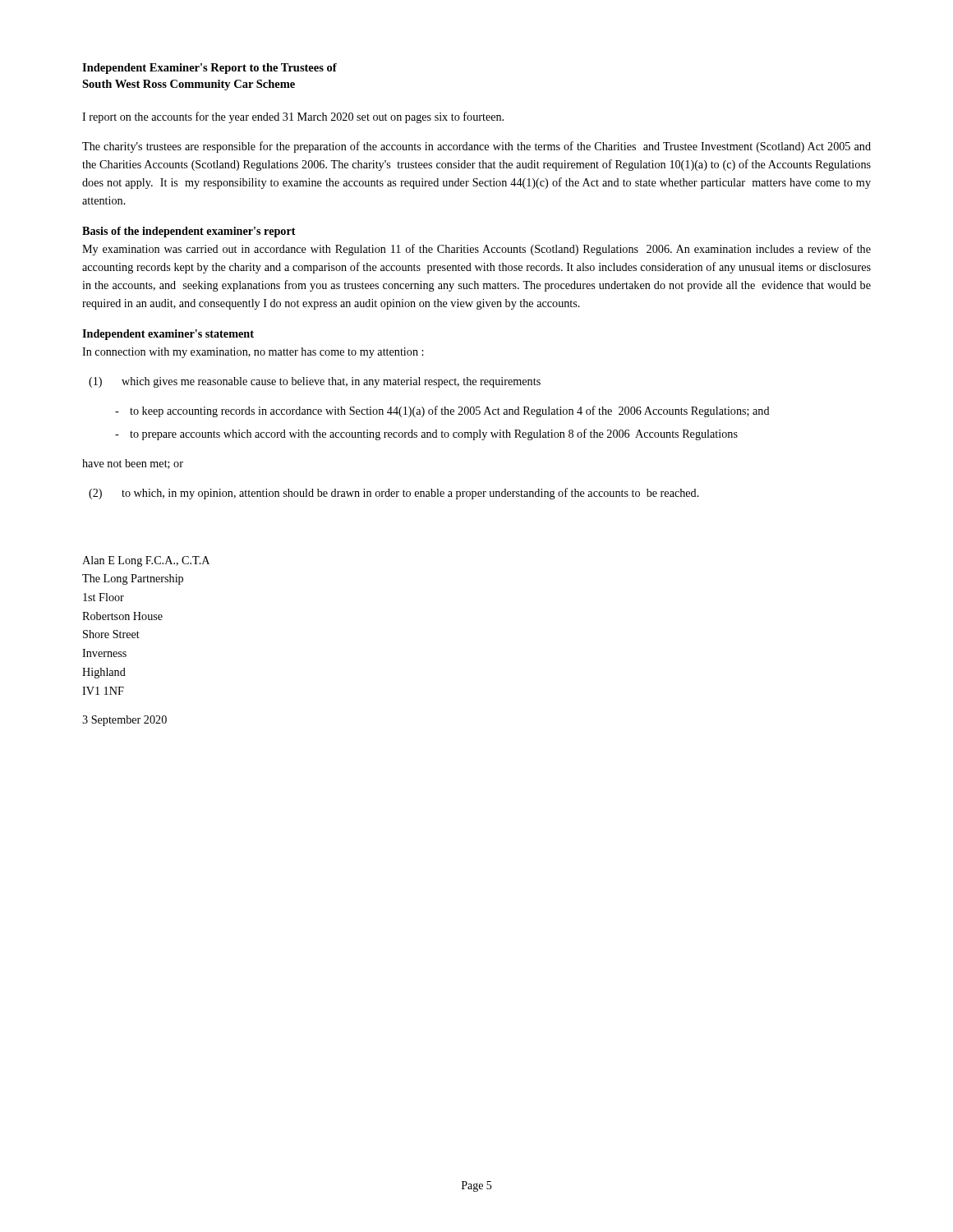
Task: Select the region starting "- to keep accounting records in"
Action: [493, 410]
